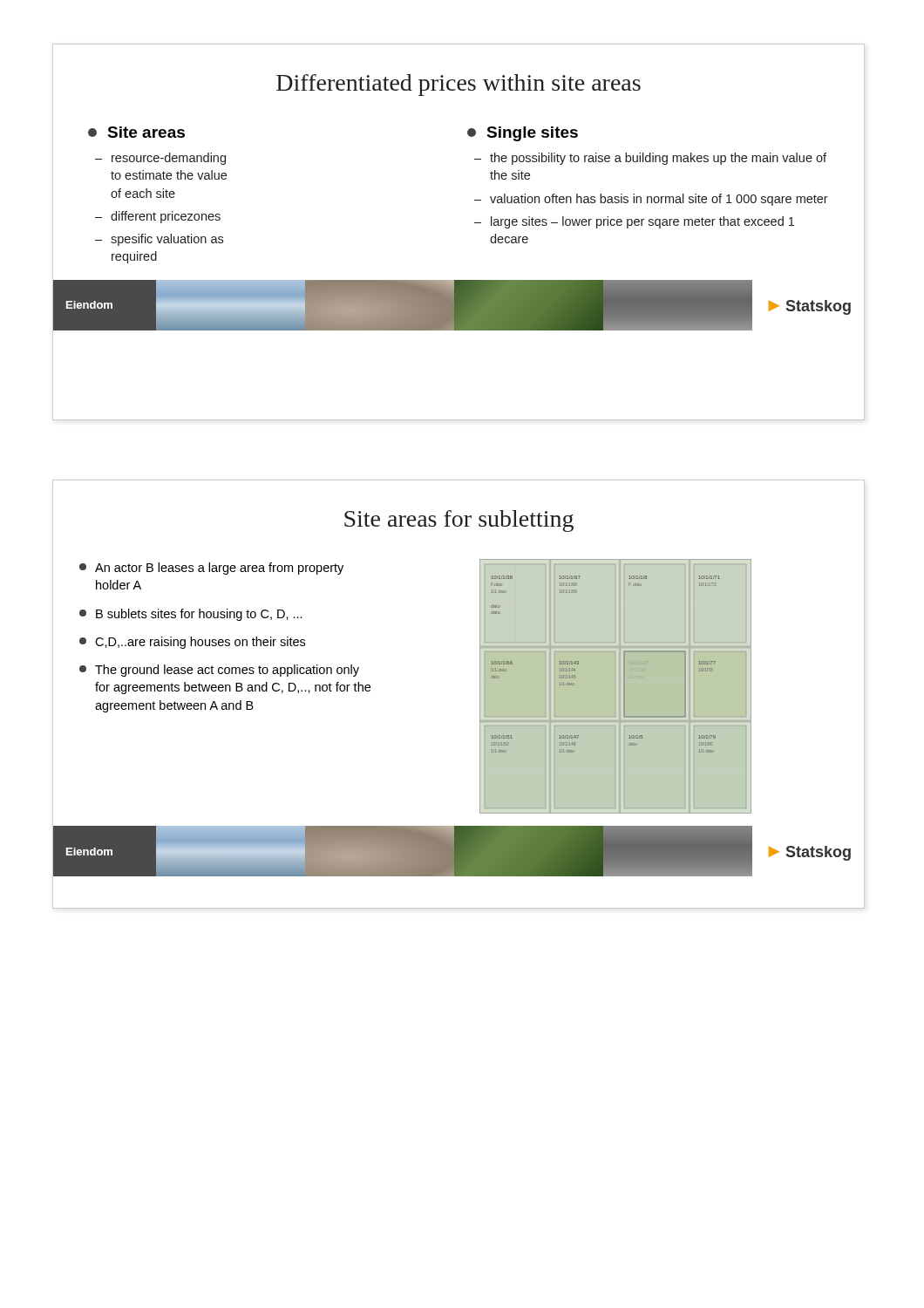Click on the list item that says "resource-demandingto estimate the valueof"

pyautogui.click(x=169, y=176)
